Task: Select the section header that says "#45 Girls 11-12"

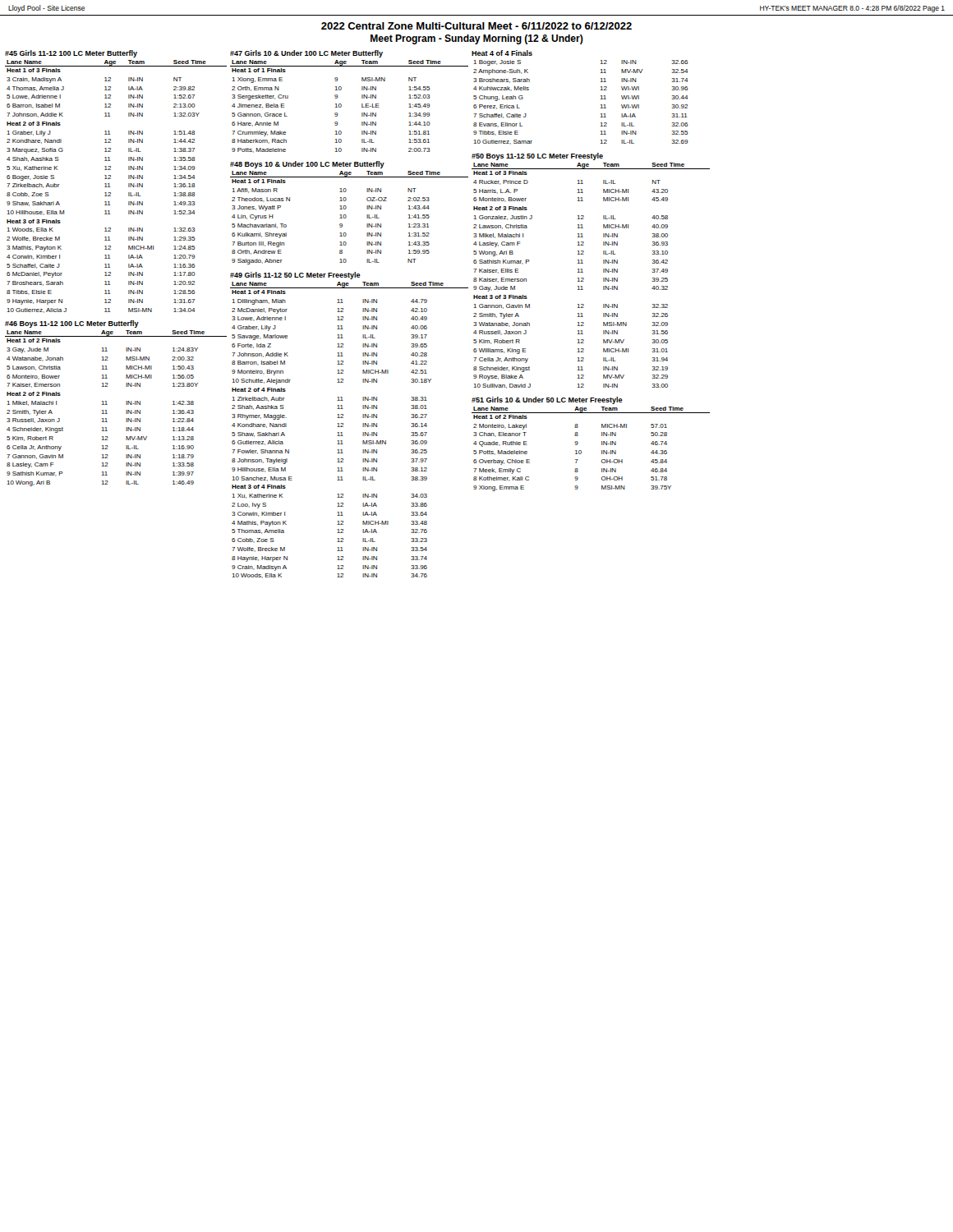Action: (71, 53)
